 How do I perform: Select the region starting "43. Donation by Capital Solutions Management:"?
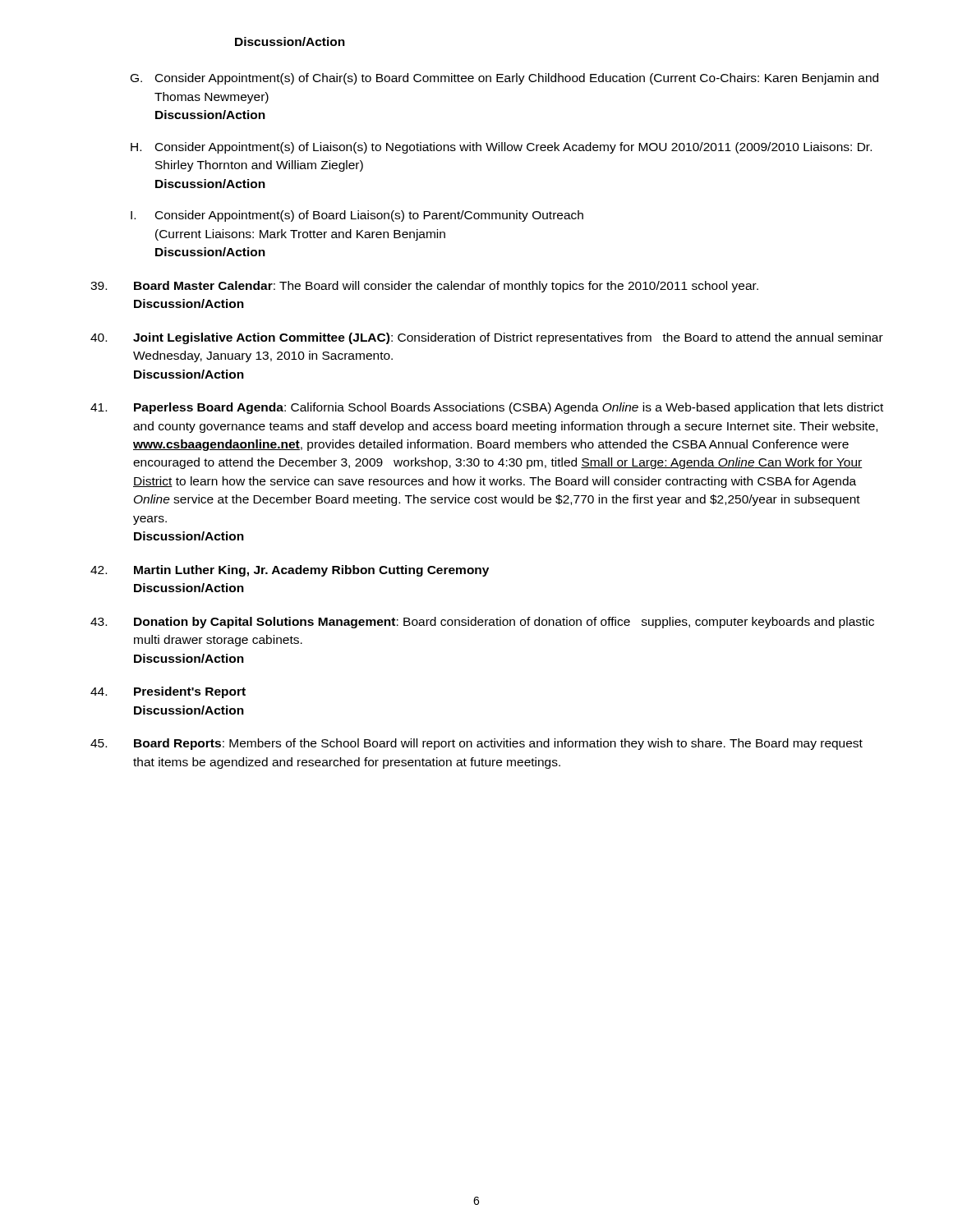pyautogui.click(x=482, y=623)
